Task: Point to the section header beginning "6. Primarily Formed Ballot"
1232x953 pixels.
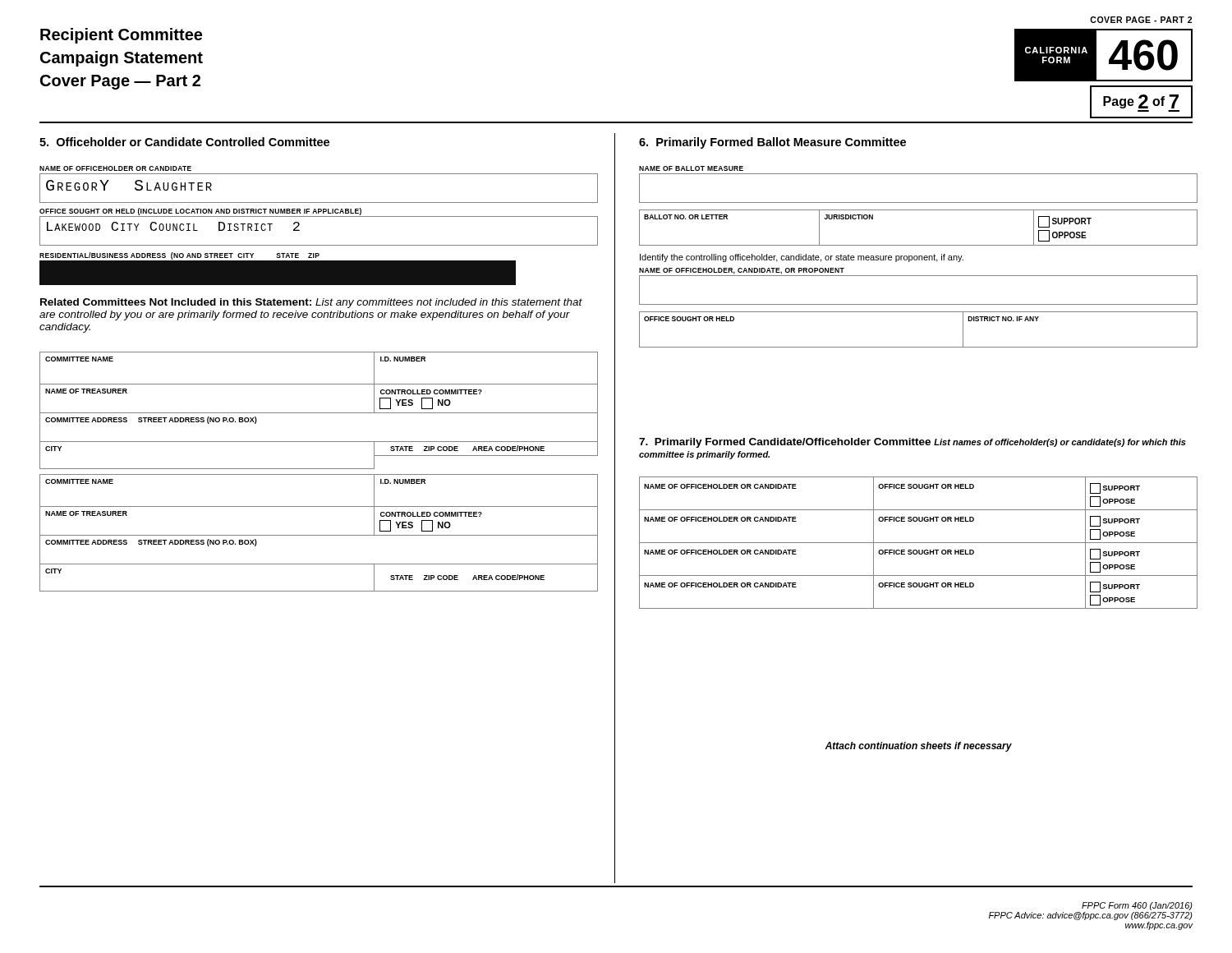Action: pos(772,143)
